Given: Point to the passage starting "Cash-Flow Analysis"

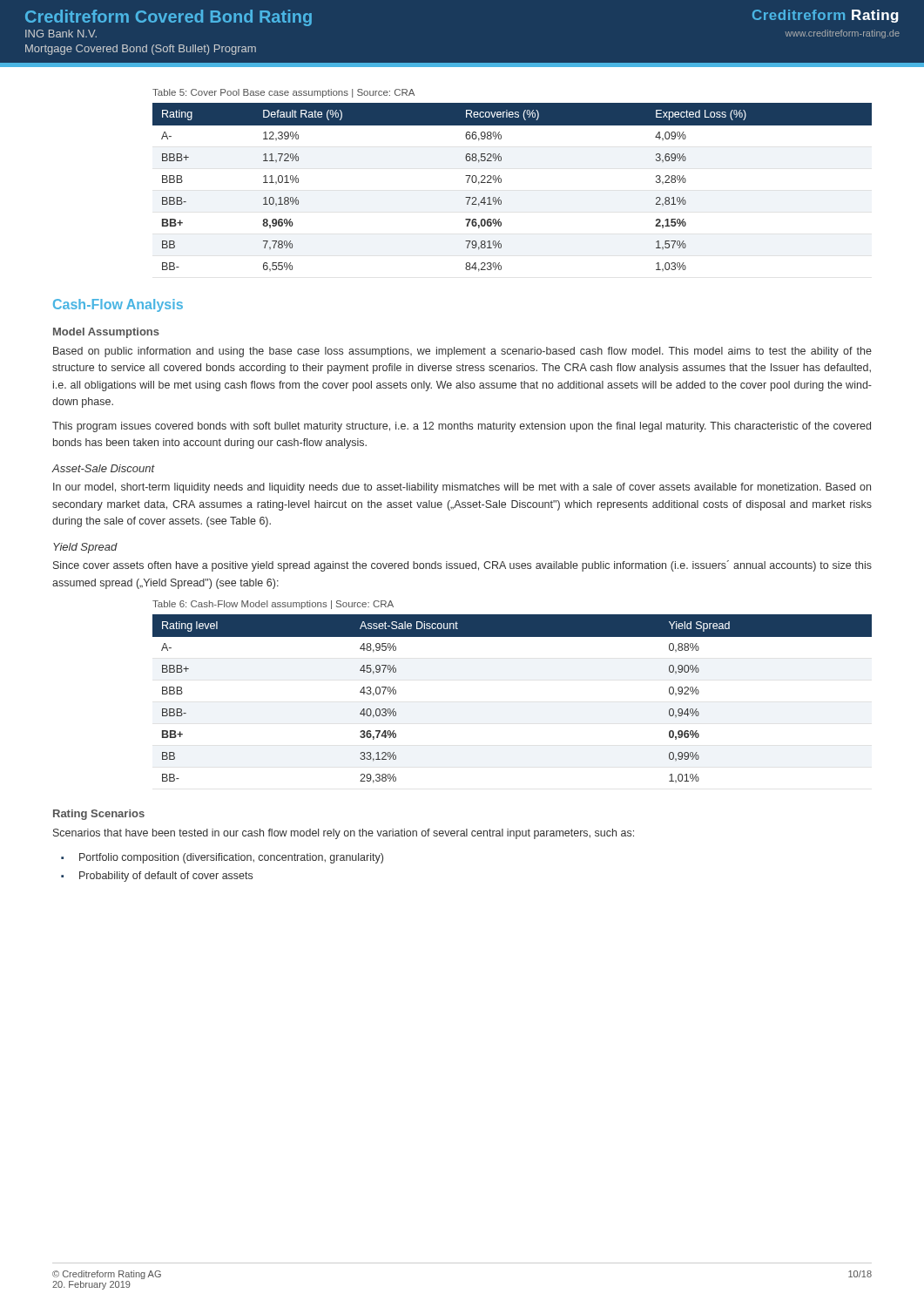Looking at the screenshot, I should (118, 305).
